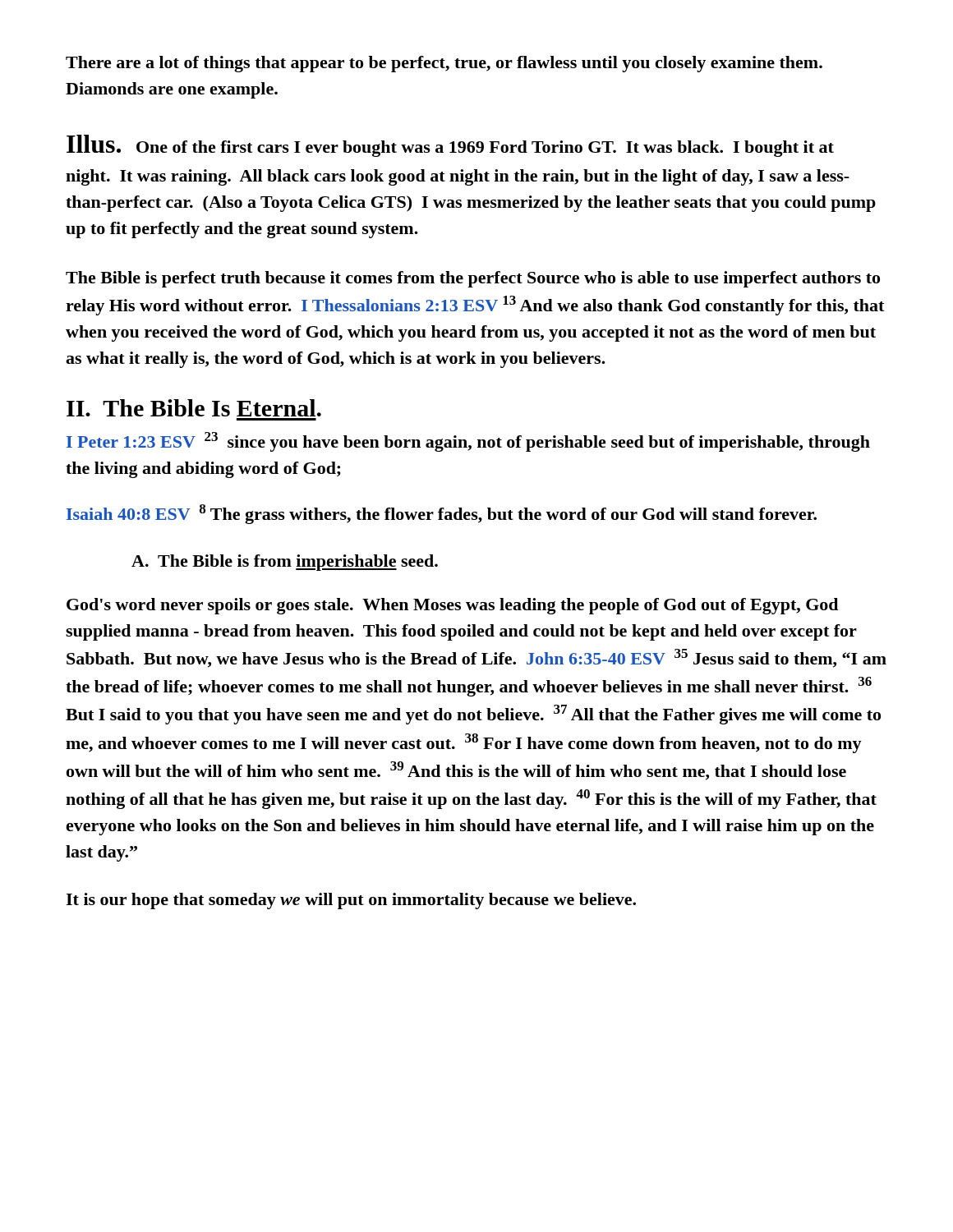
Task: Click on the text block containing "It is our"
Action: [351, 899]
